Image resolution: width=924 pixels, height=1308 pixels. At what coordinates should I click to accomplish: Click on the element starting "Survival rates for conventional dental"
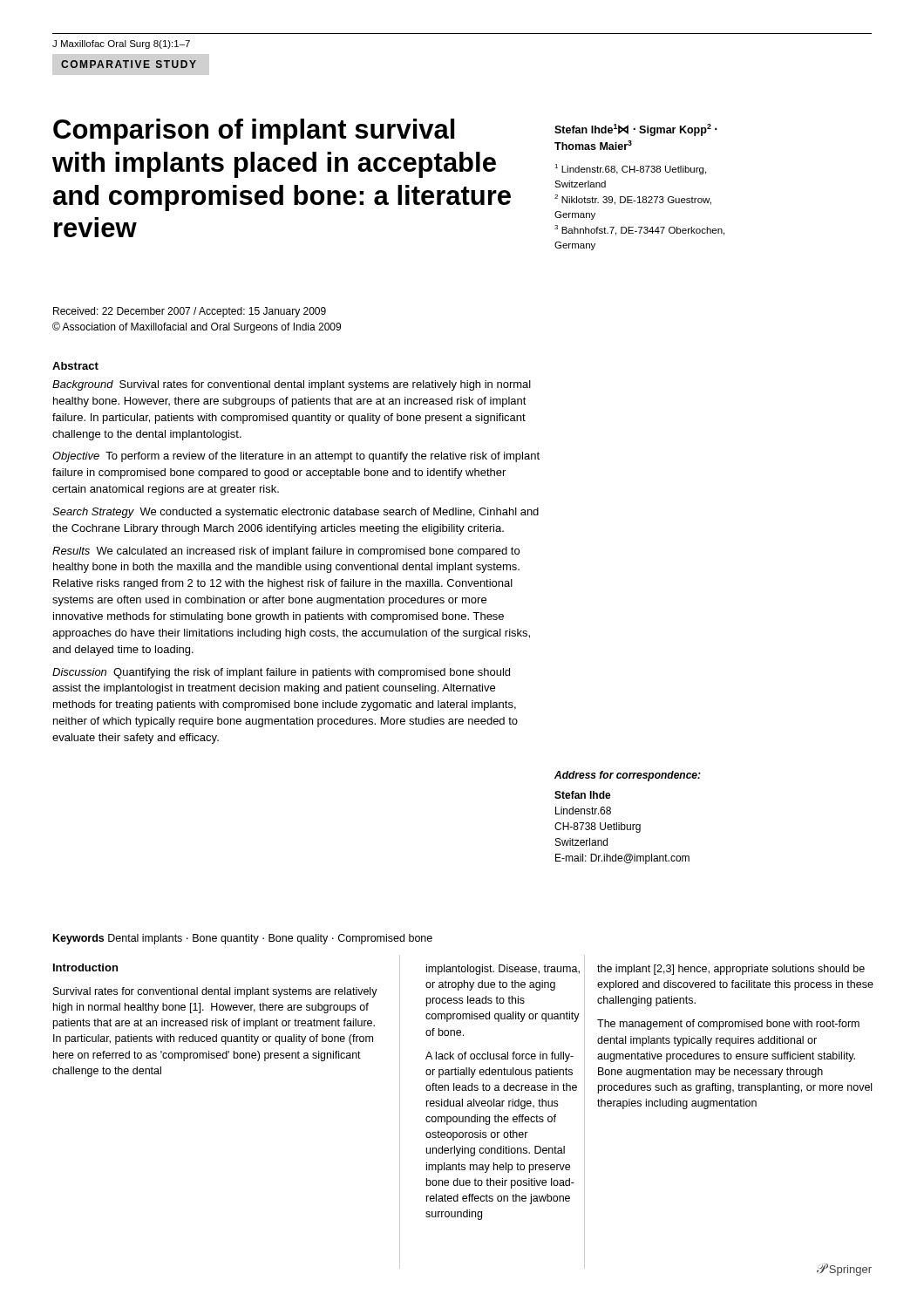click(x=218, y=1031)
